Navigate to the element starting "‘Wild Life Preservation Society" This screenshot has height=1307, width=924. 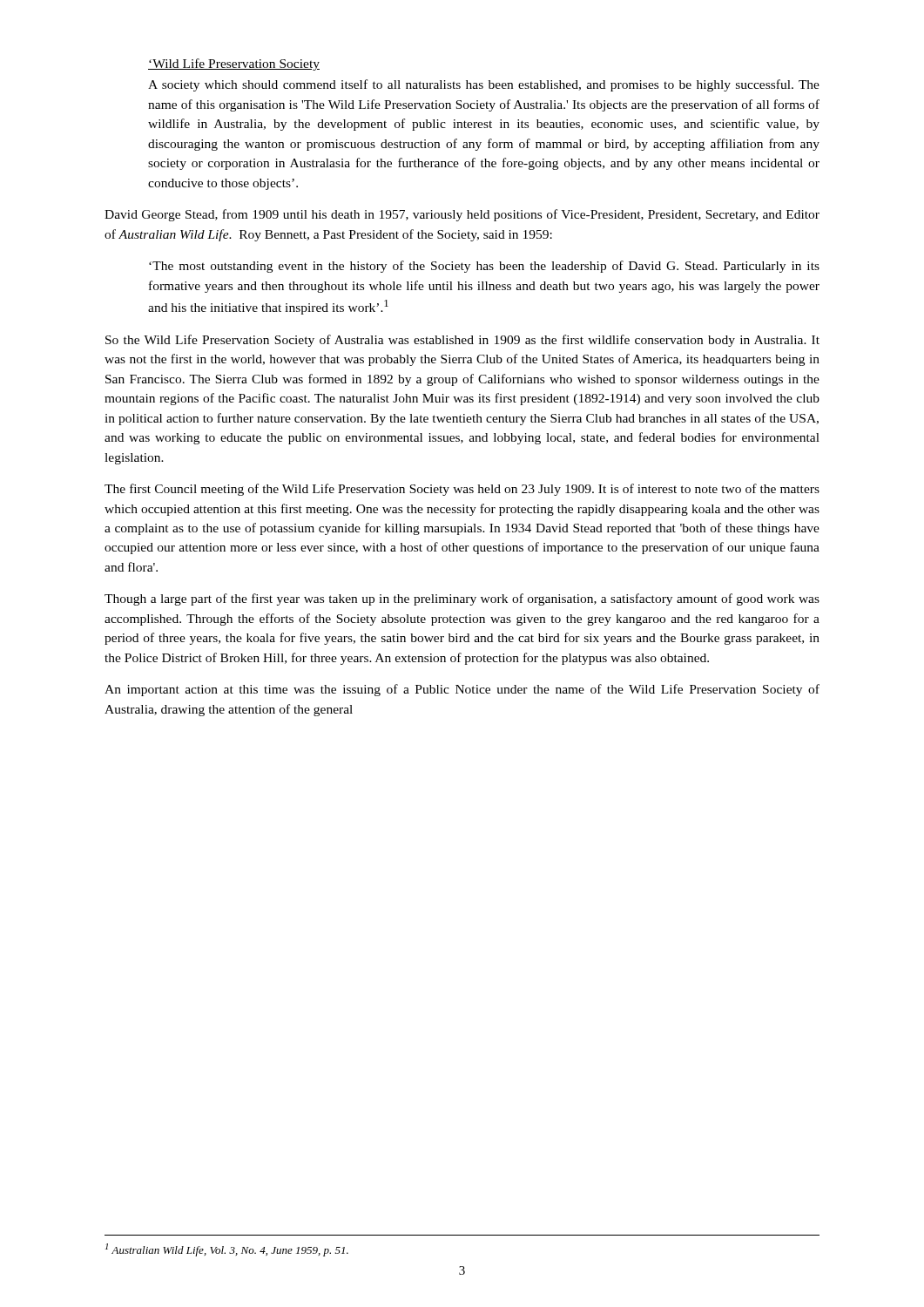(x=234, y=63)
